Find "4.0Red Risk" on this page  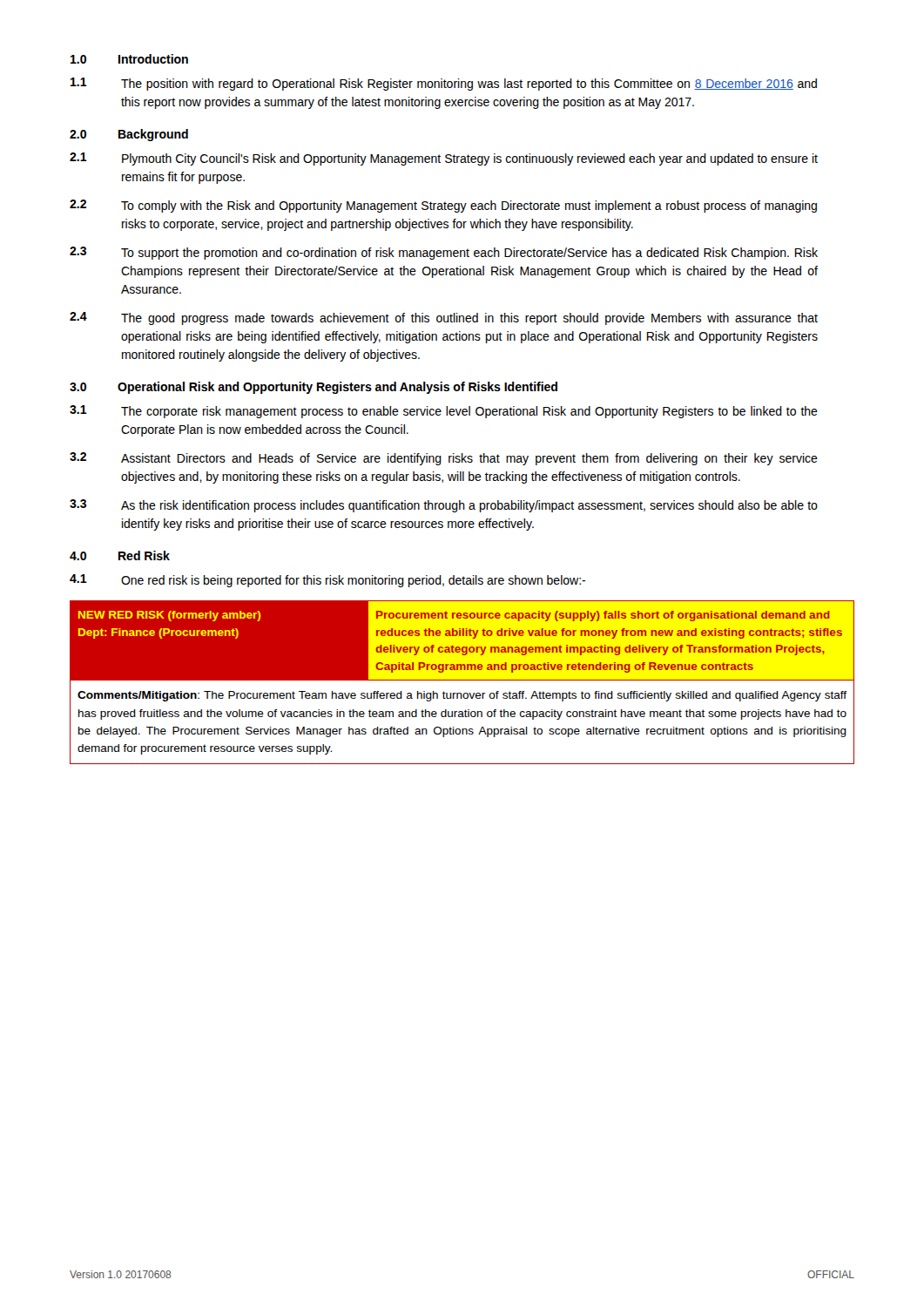120,556
